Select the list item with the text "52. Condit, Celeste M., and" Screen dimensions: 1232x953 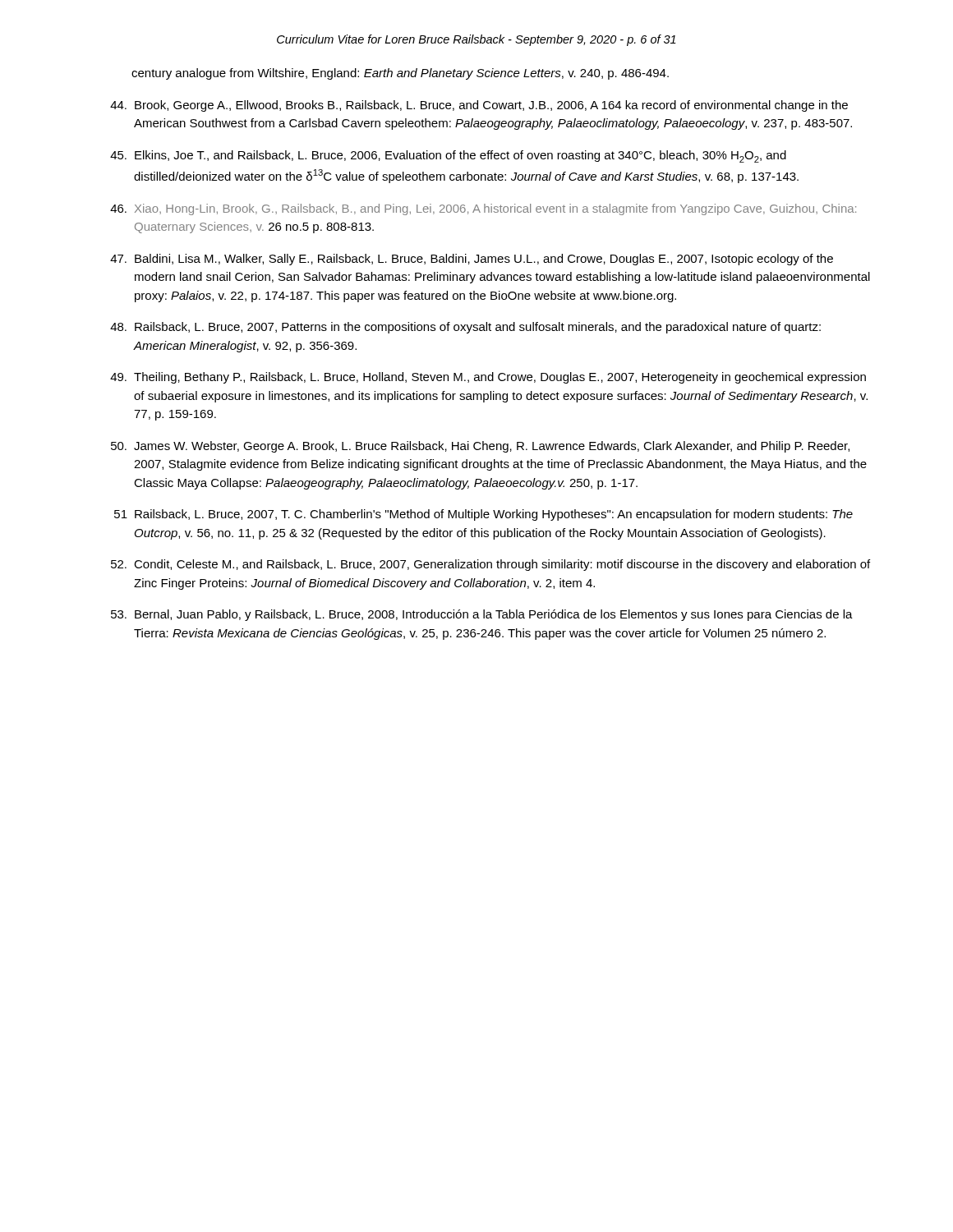pyautogui.click(x=476, y=574)
